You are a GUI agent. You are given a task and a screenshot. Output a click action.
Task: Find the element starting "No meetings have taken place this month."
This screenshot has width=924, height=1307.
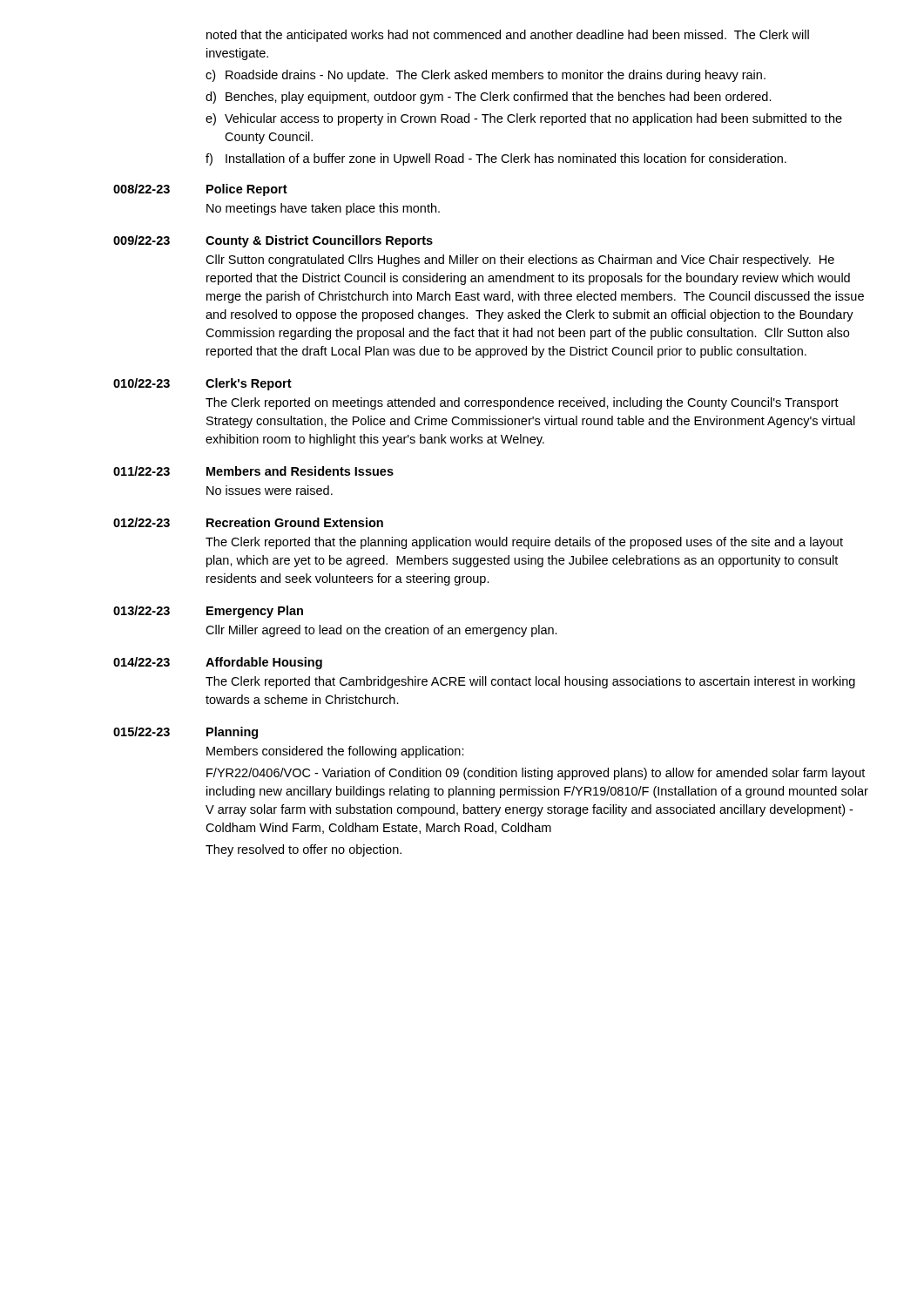(323, 208)
